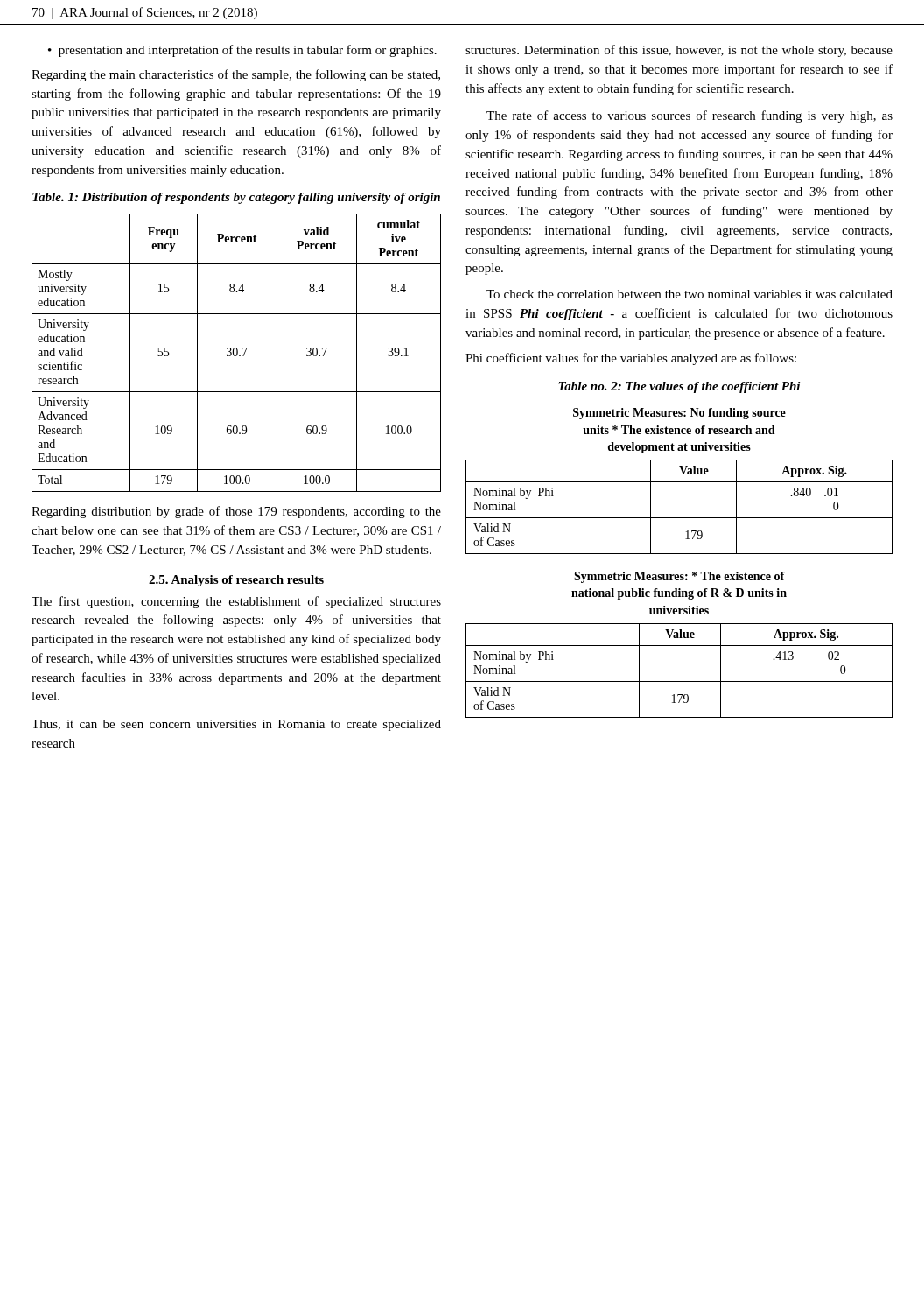The image size is (924, 1313).
Task: Click on the text block with the text "The rate of access"
Action: click(x=679, y=192)
